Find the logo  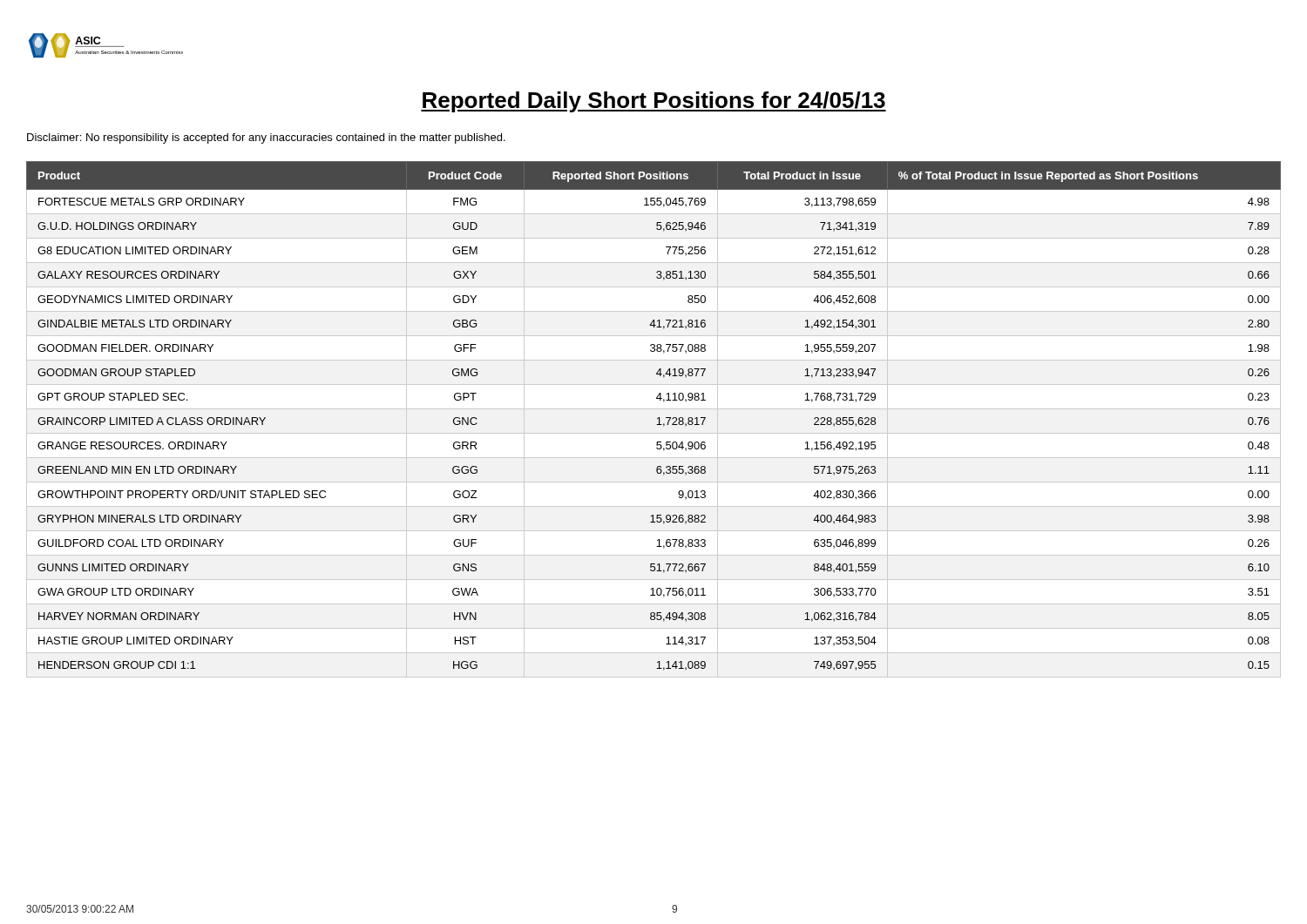(105, 48)
